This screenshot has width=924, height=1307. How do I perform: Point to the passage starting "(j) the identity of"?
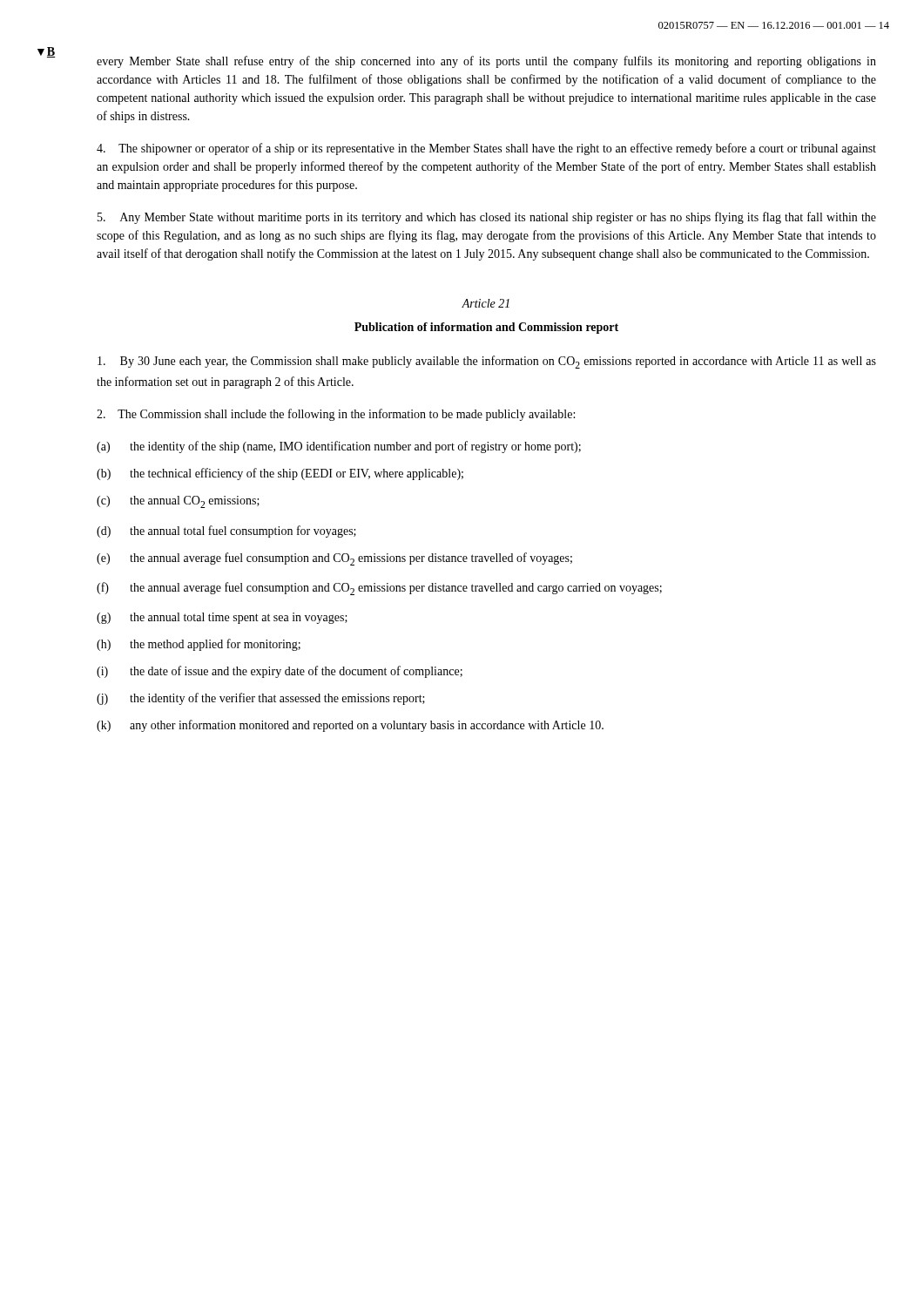(261, 699)
